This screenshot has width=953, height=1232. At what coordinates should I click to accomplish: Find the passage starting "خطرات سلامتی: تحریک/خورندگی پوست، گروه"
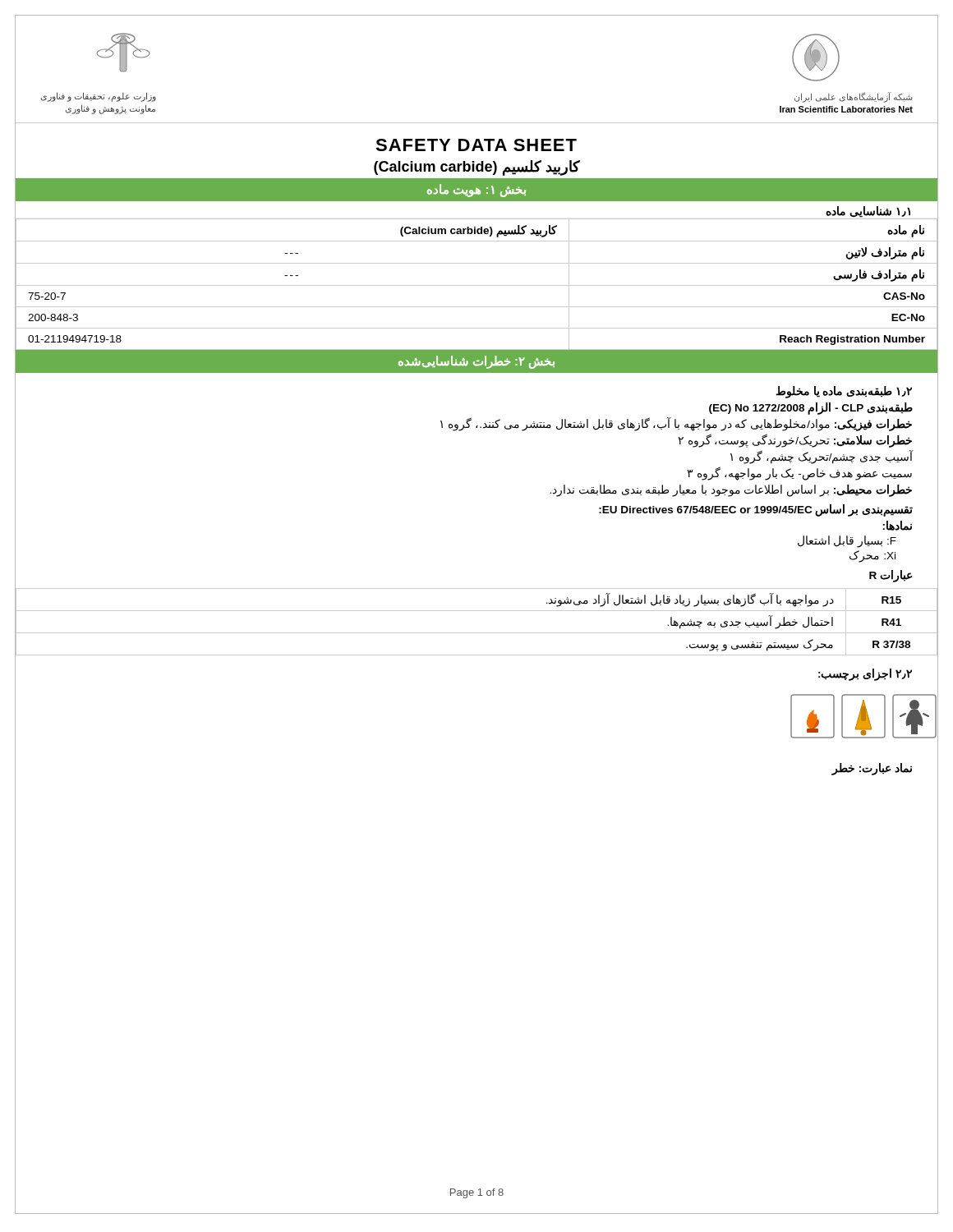[795, 441]
